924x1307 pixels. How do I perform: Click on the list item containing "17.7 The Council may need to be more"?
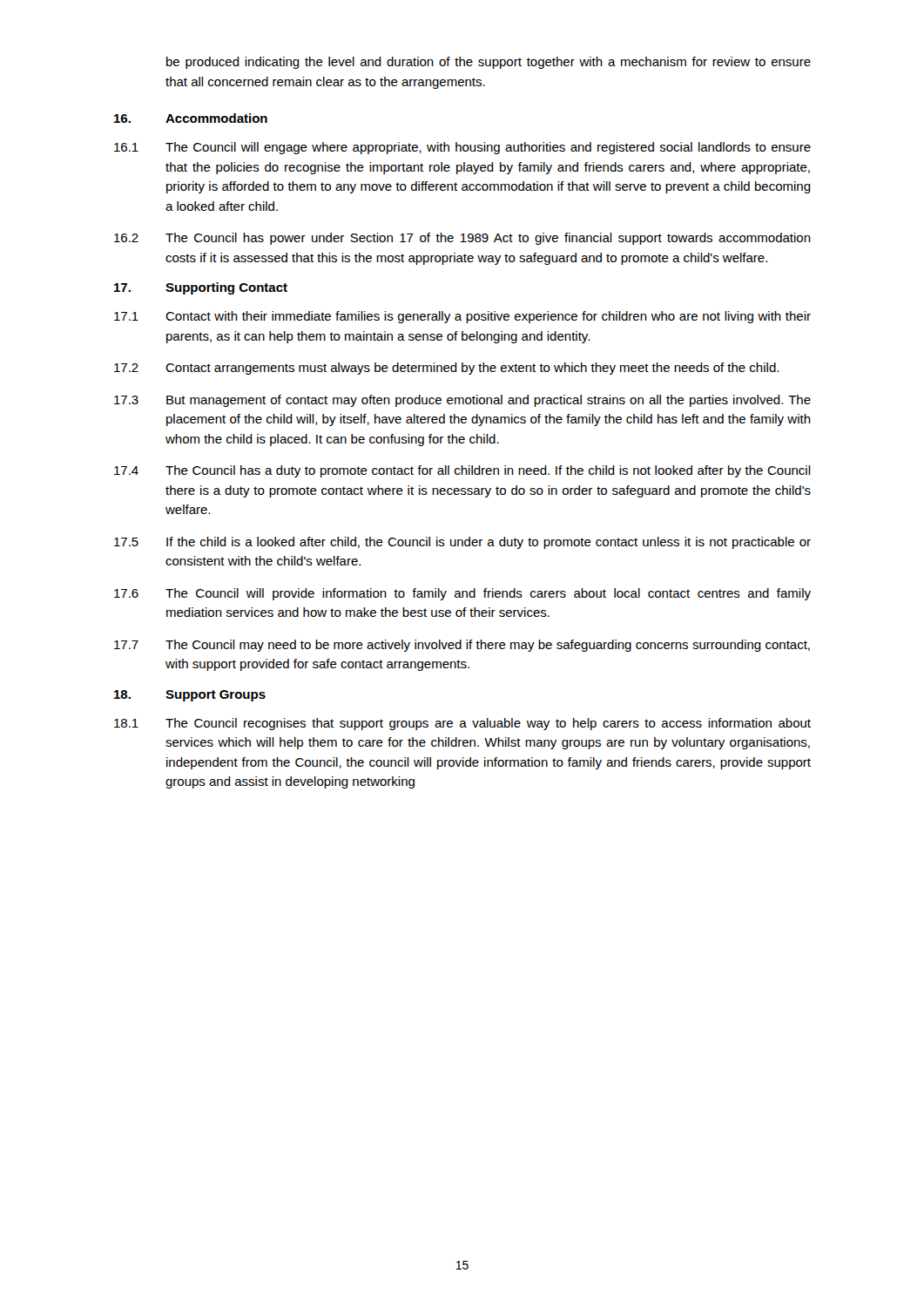(x=462, y=654)
